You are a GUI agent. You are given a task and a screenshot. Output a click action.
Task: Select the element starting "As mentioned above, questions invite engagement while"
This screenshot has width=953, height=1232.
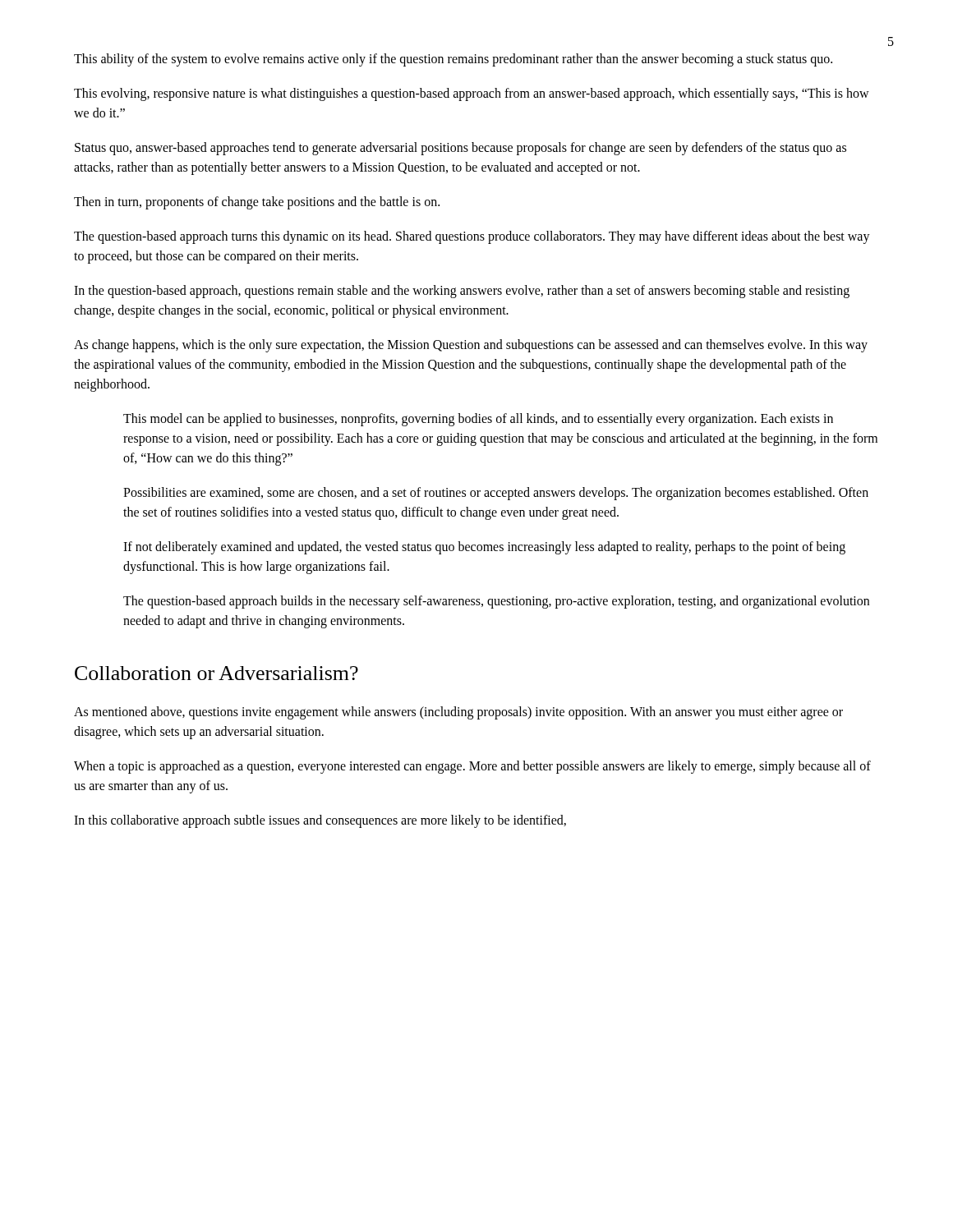458,722
